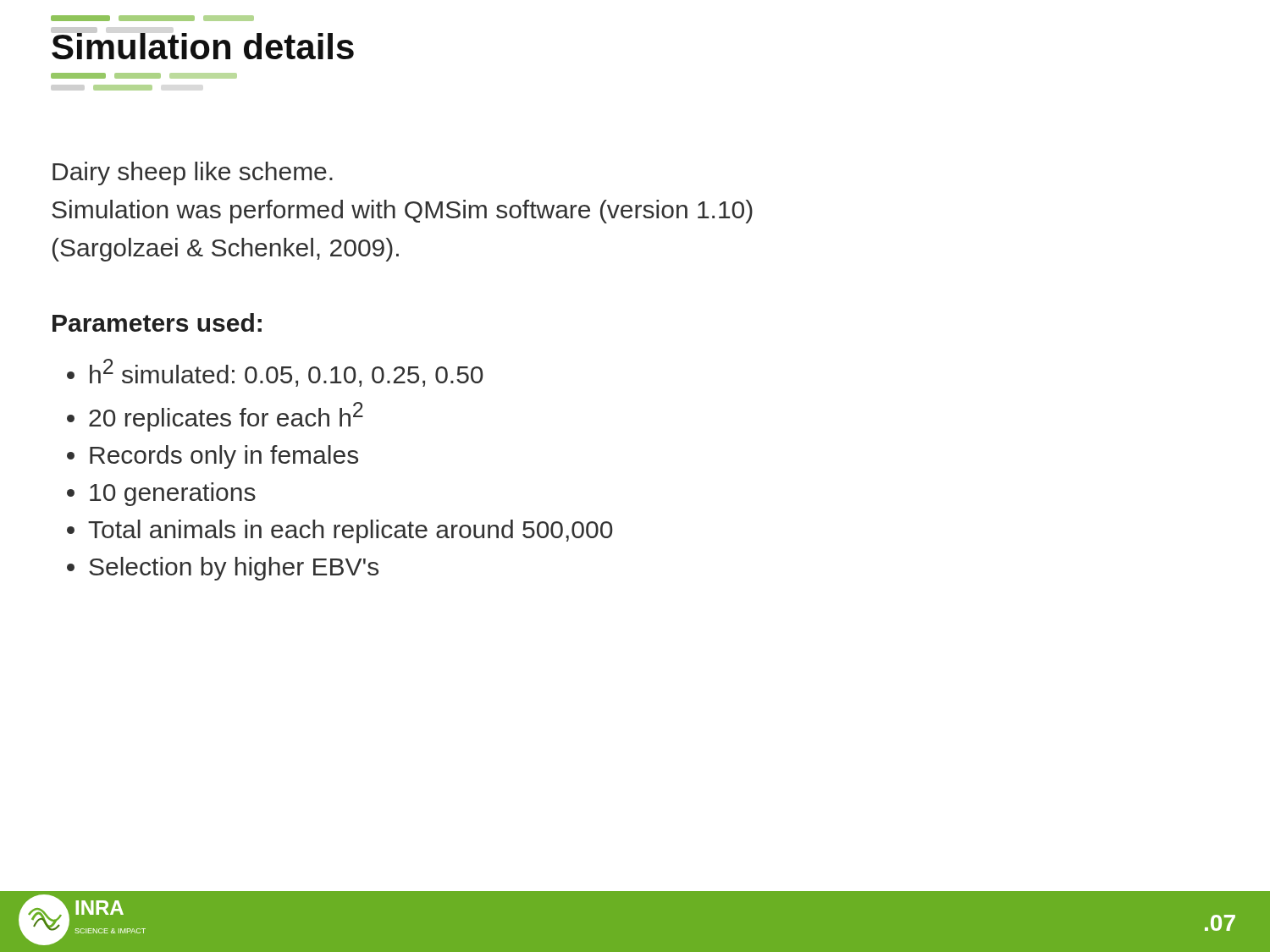Select the element starting "Records only in females"

(224, 455)
